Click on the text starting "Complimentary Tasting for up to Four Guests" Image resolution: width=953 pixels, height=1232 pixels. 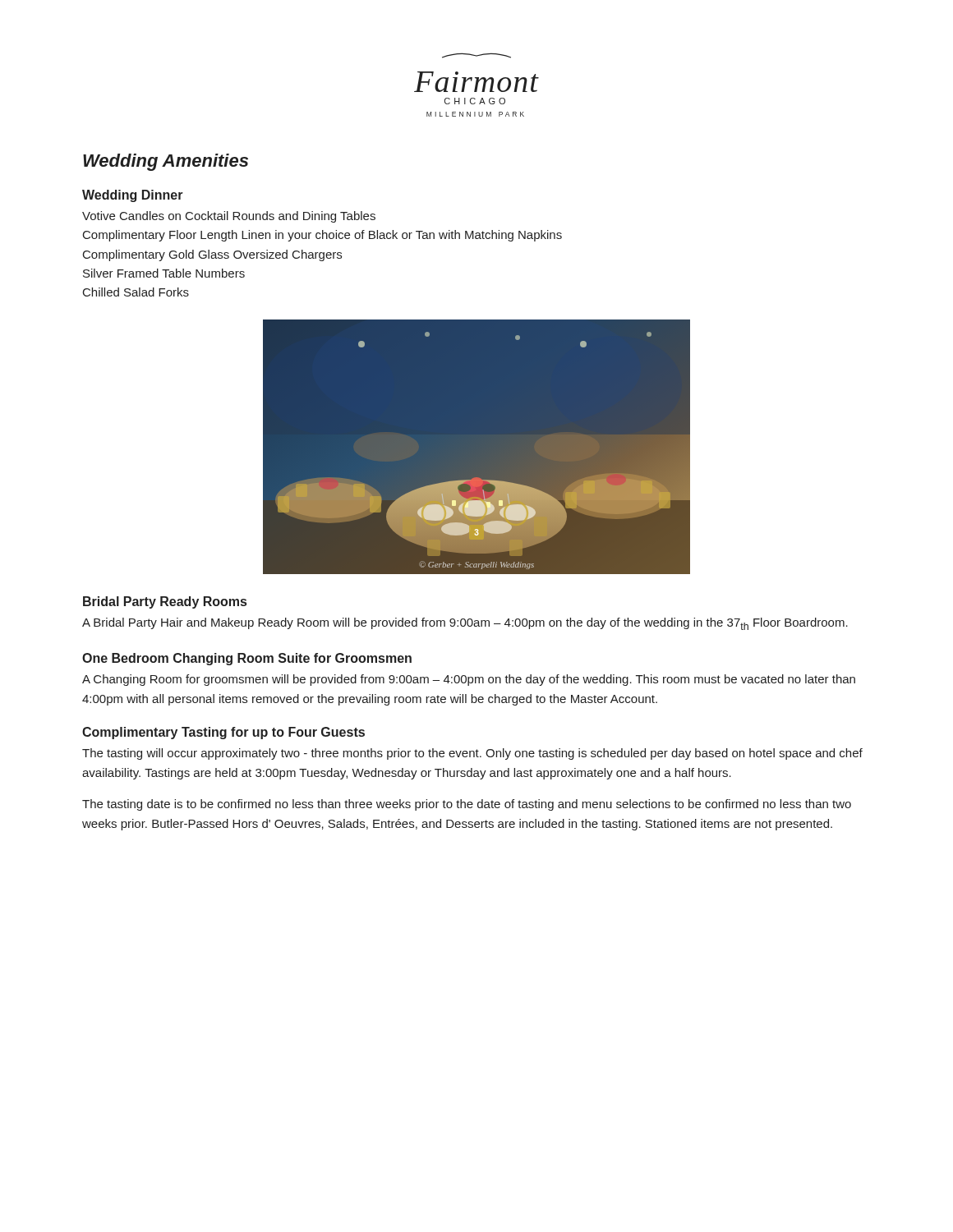tap(224, 732)
